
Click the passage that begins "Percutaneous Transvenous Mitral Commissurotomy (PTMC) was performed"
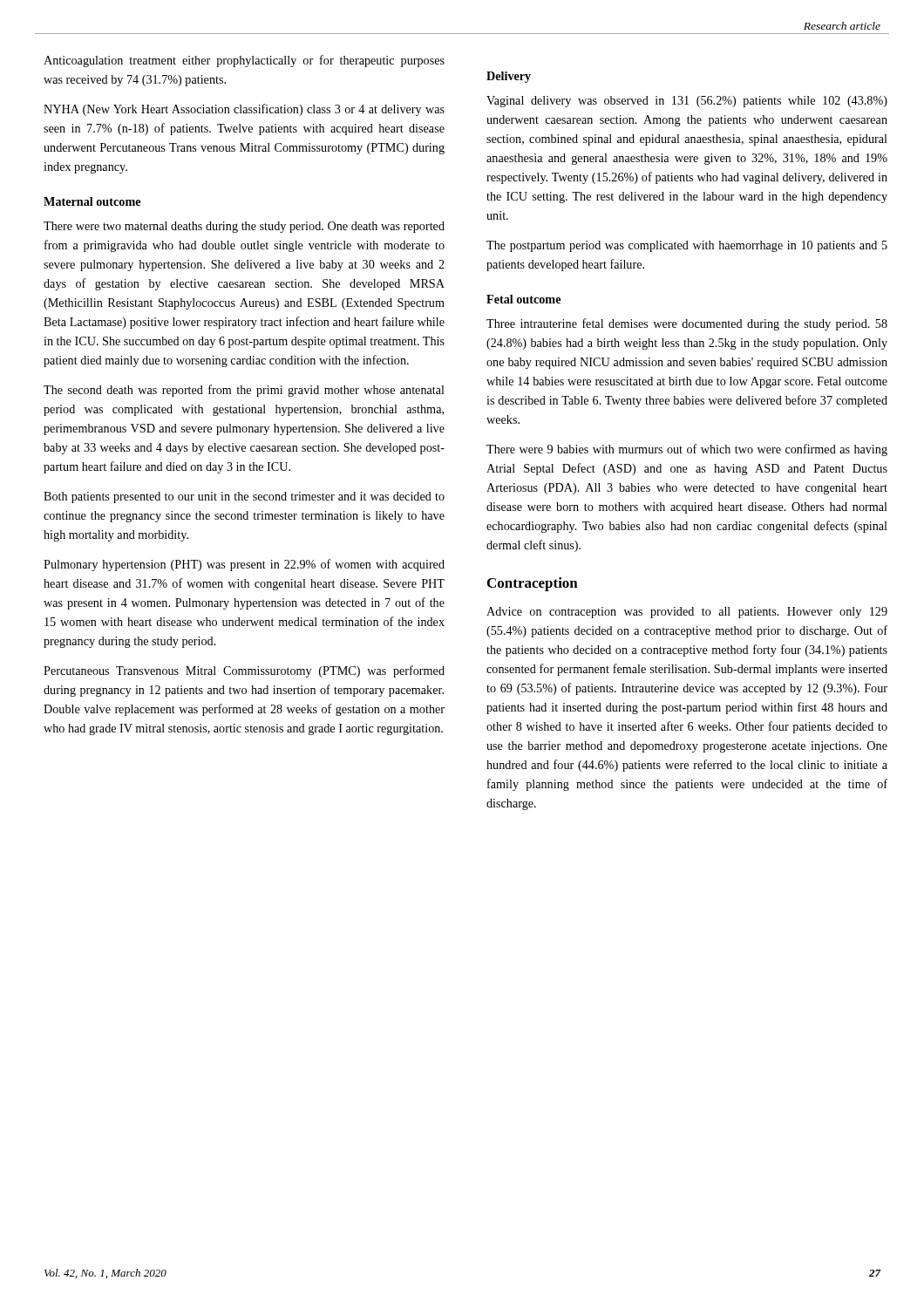(244, 699)
